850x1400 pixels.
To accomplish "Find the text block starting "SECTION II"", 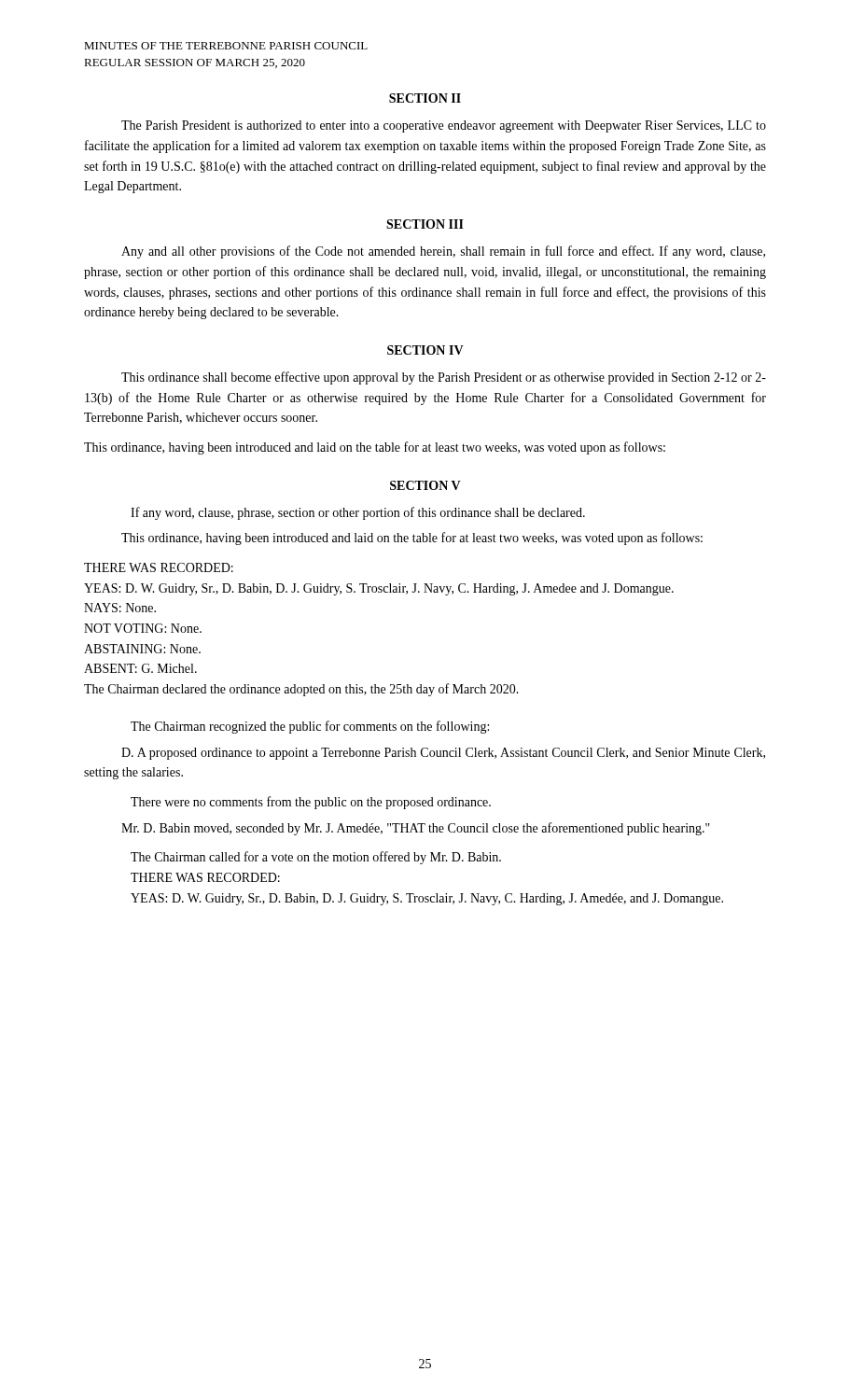I will (425, 99).
